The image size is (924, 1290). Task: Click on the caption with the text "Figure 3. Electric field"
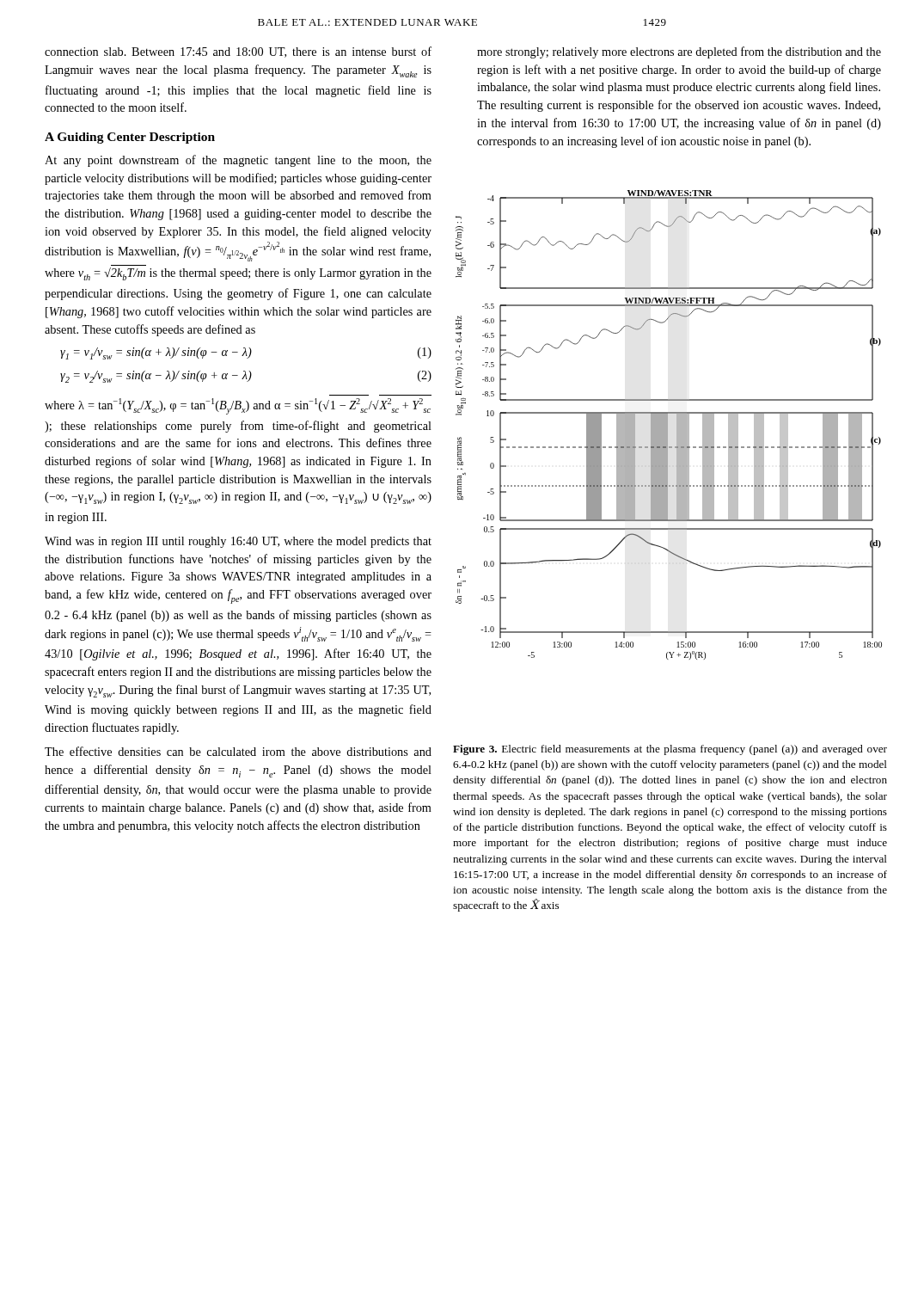pos(670,827)
